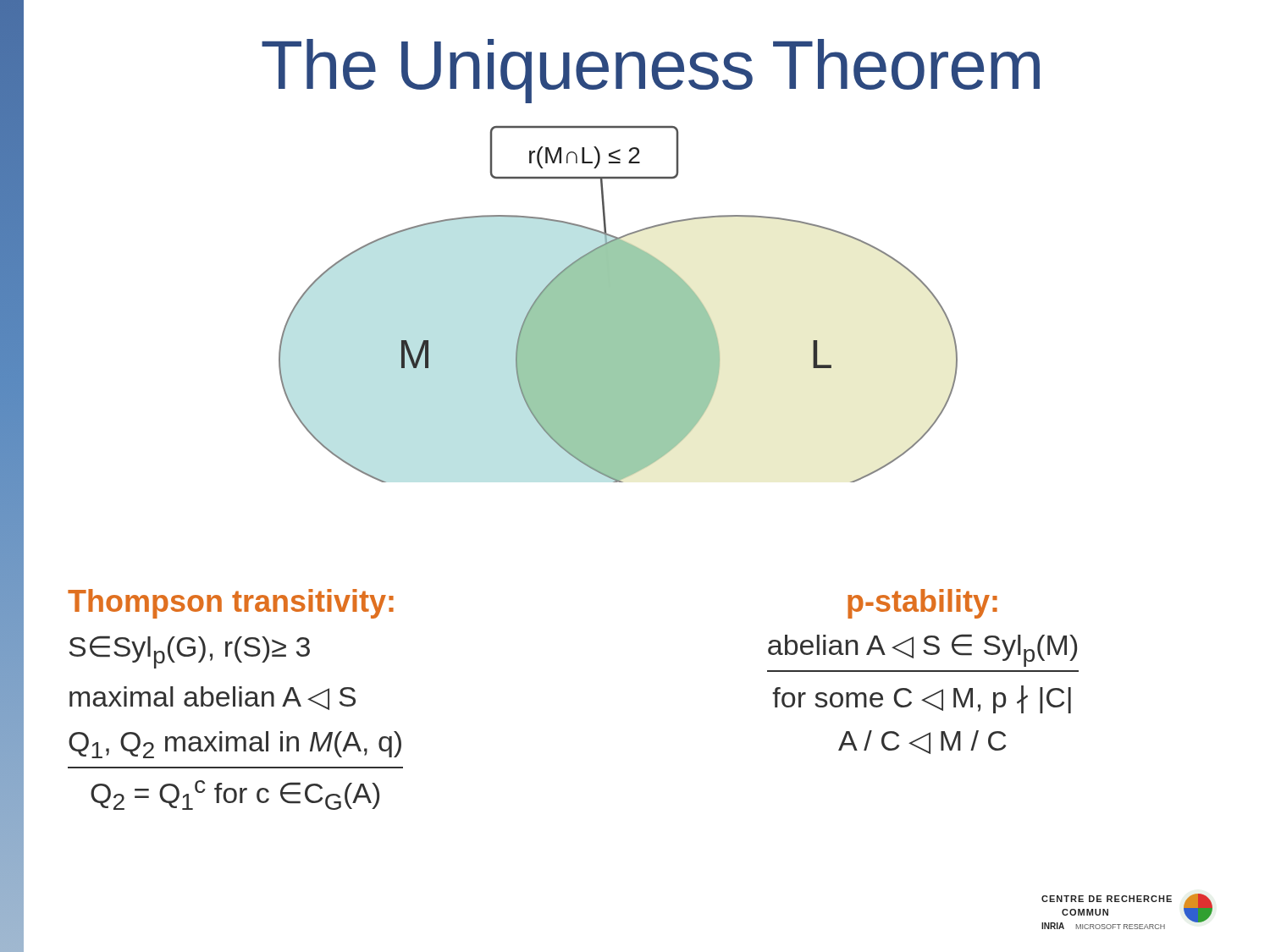Locate the logo

click(1135, 910)
